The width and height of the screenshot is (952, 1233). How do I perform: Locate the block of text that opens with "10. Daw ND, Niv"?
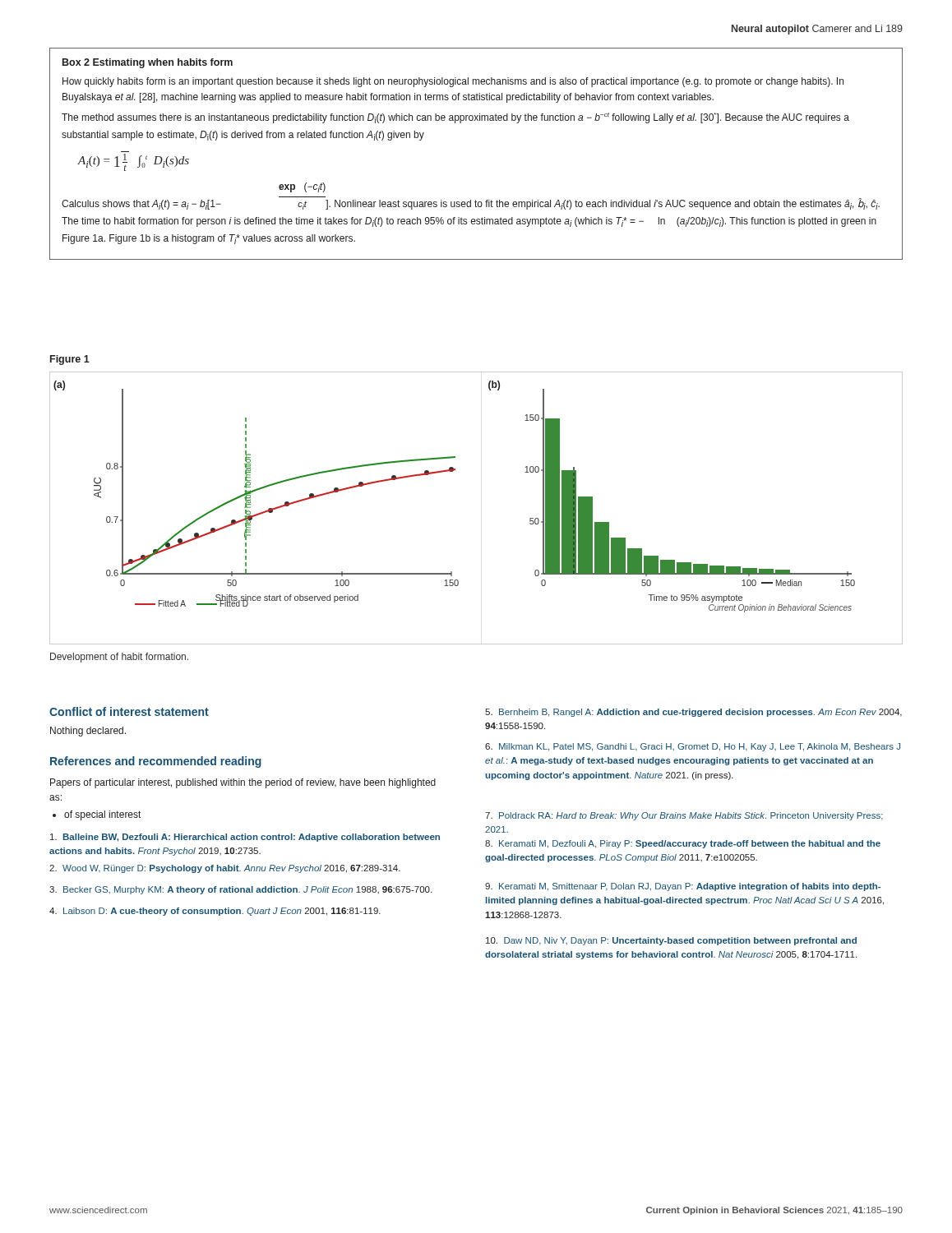(x=671, y=947)
